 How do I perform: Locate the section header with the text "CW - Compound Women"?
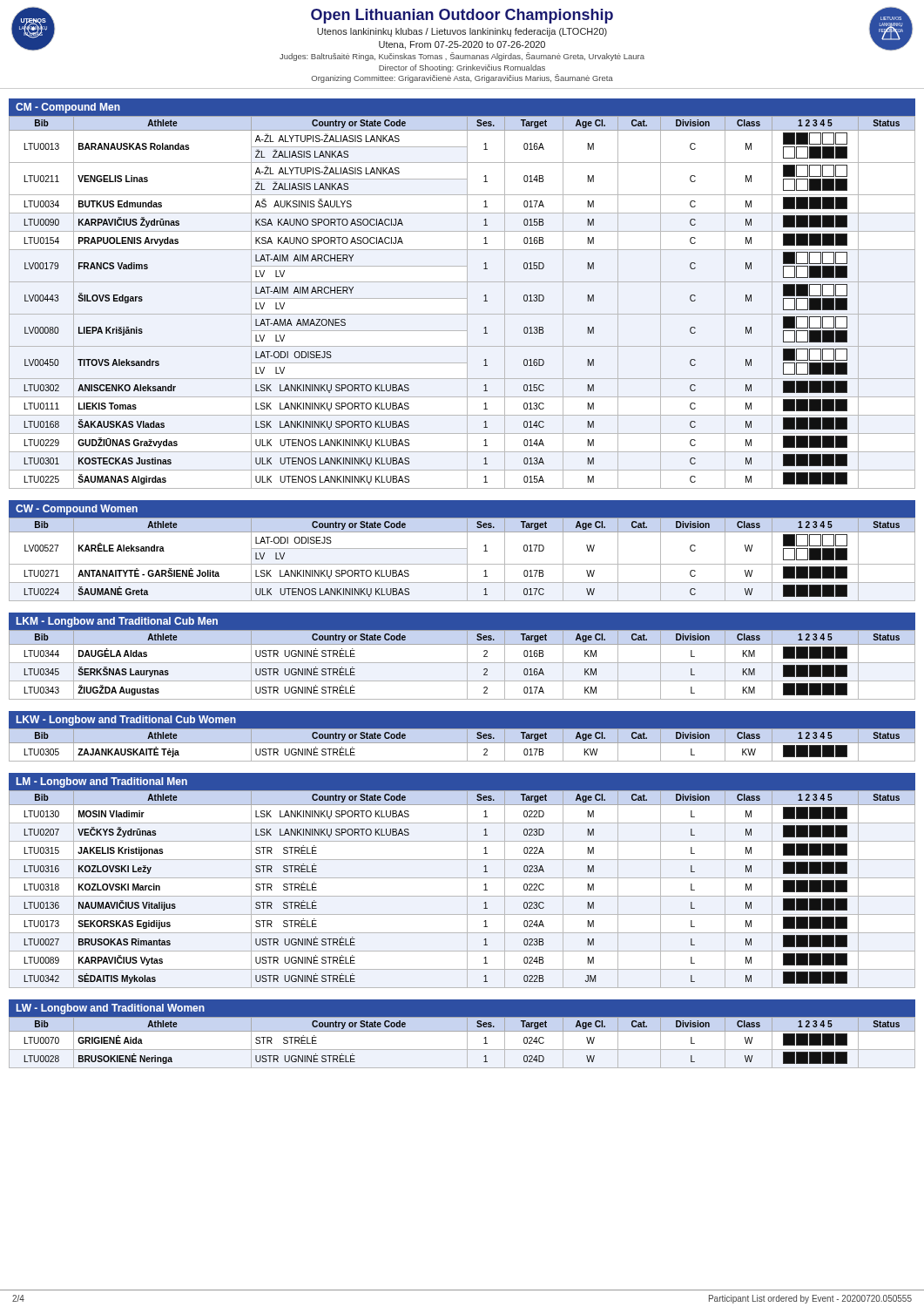[x=77, y=509]
